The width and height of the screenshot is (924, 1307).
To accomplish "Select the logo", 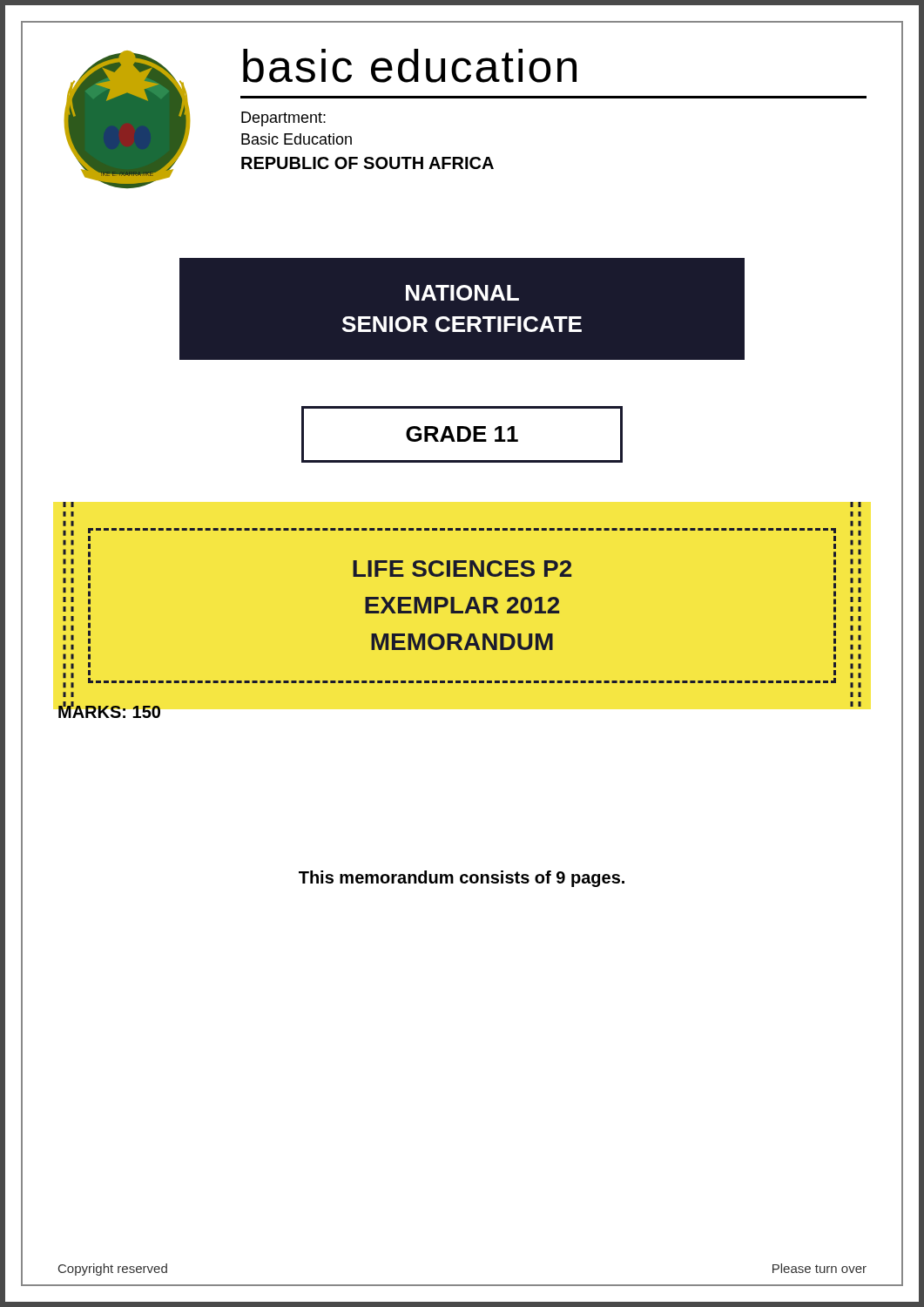I will coord(136,120).
